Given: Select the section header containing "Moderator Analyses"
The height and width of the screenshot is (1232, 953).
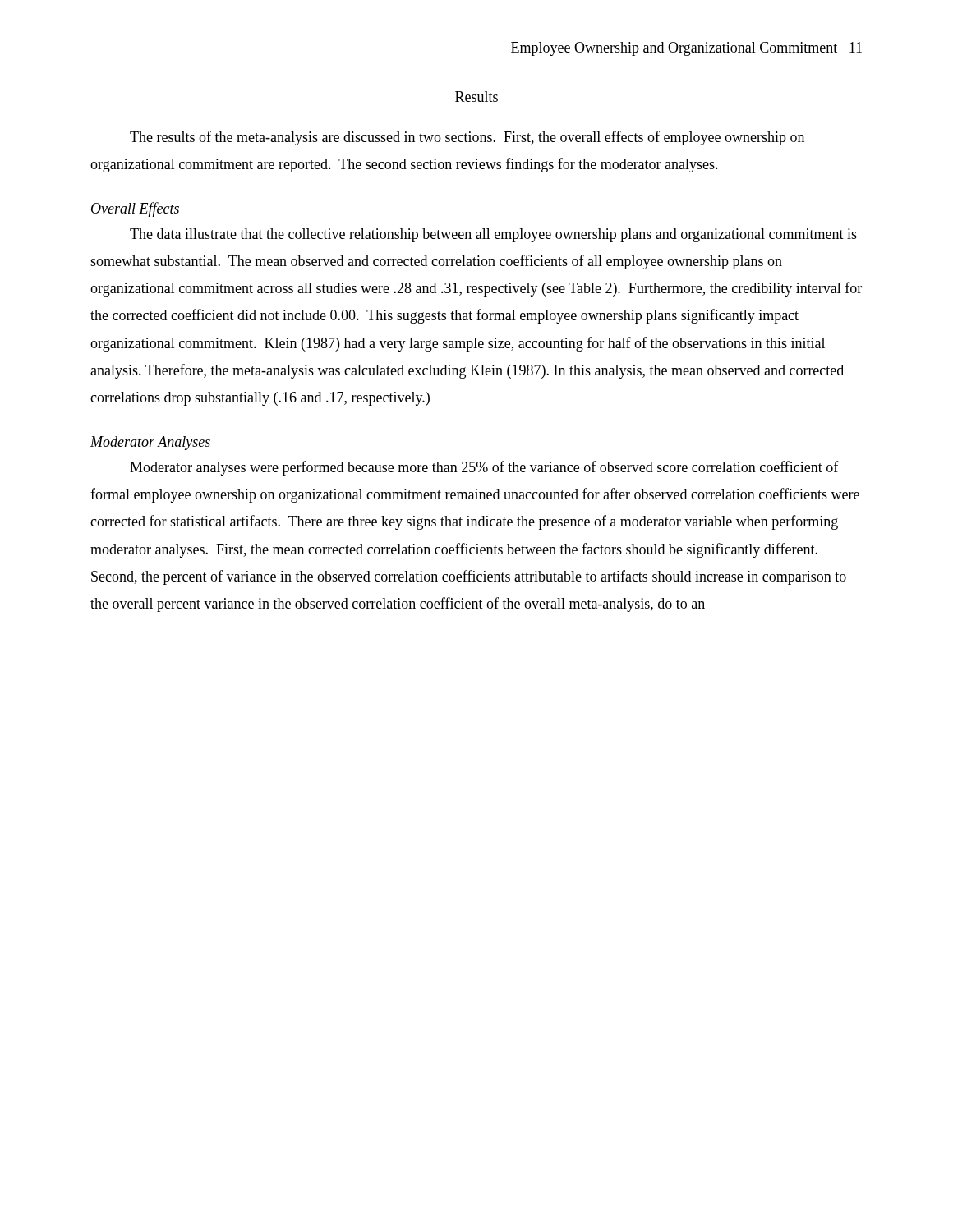Looking at the screenshot, I should [x=150, y=442].
